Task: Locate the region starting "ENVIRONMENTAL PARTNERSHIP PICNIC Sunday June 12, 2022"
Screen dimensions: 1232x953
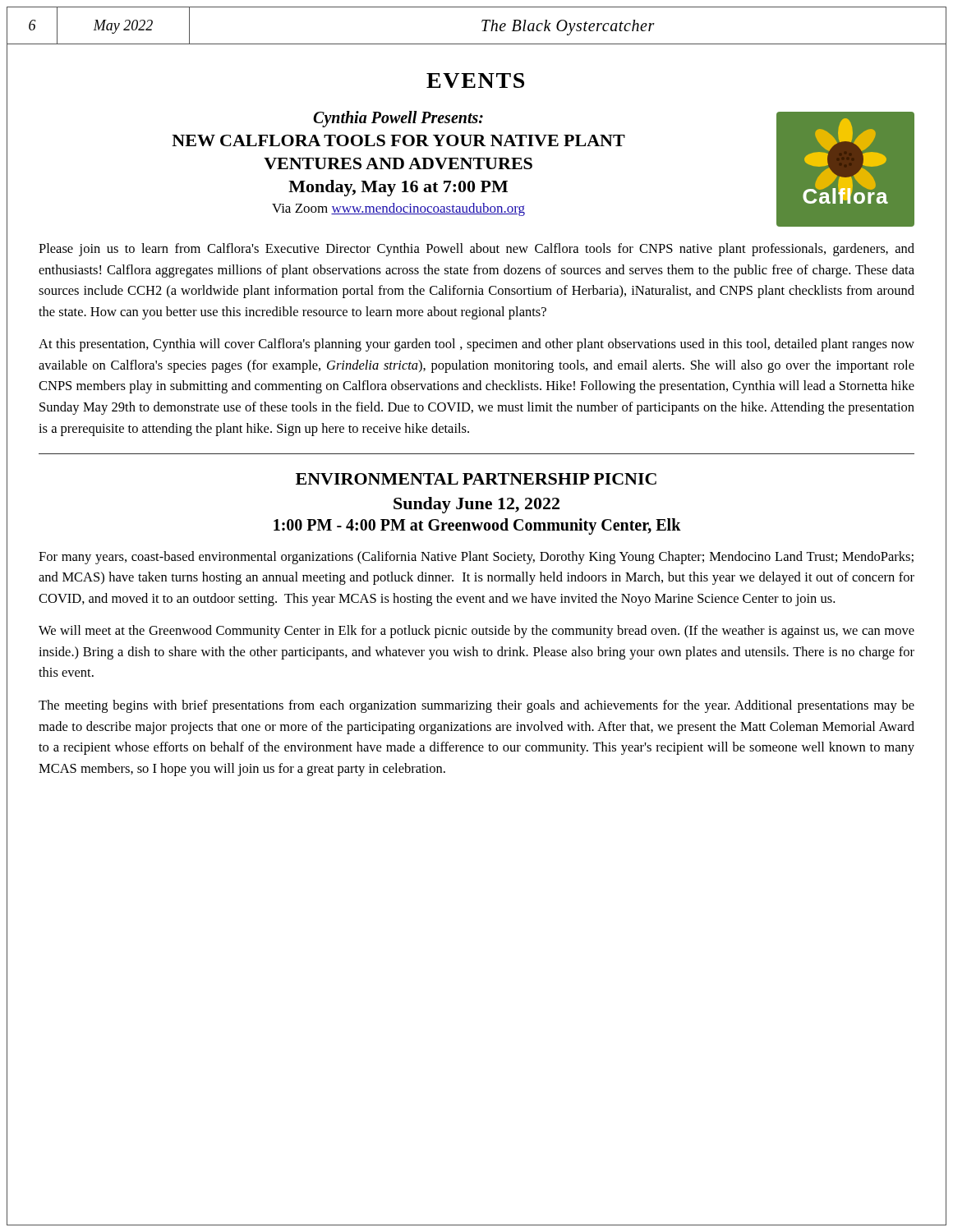Action: pyautogui.click(x=476, y=501)
